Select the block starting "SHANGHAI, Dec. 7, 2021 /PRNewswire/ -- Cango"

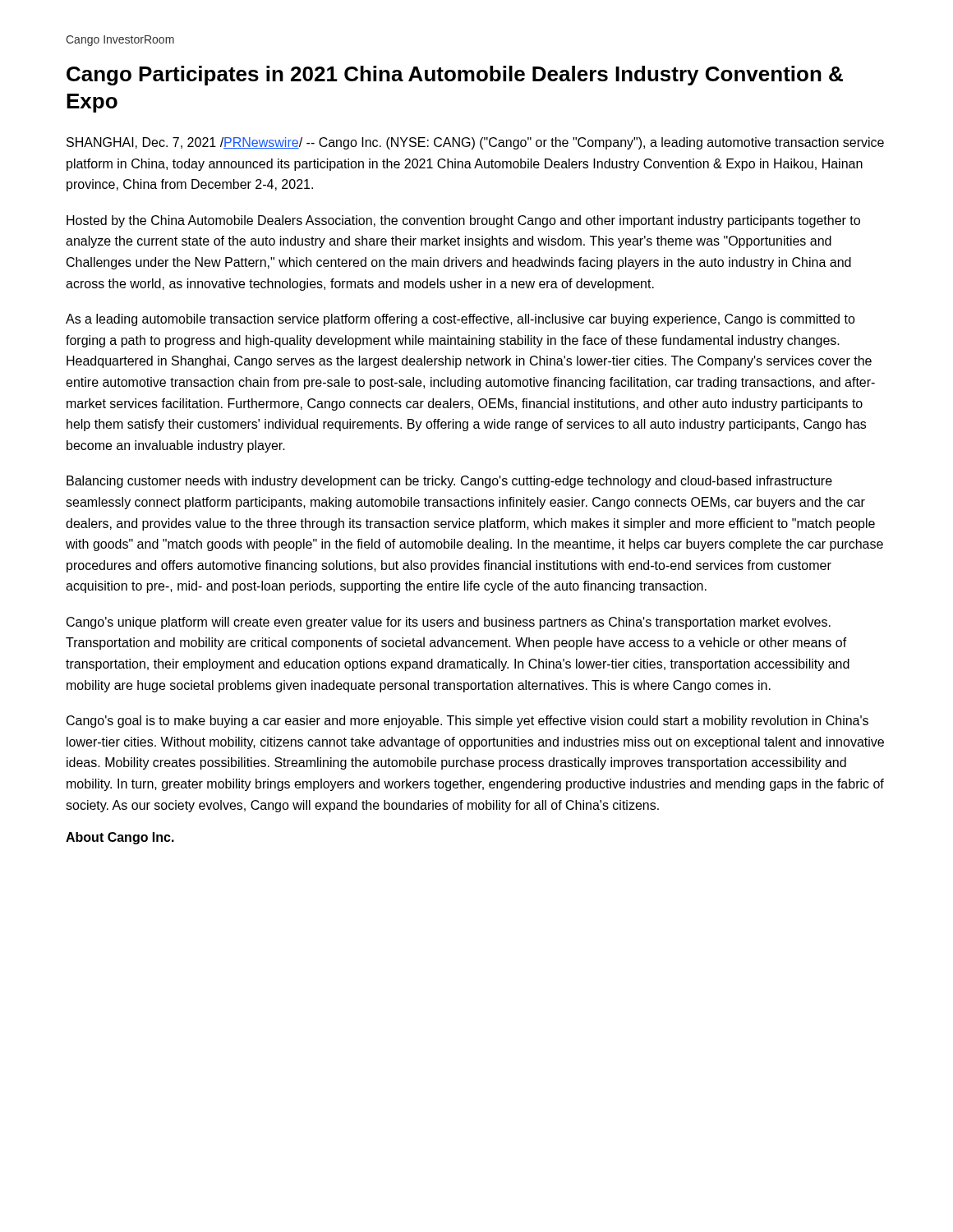[x=475, y=164]
